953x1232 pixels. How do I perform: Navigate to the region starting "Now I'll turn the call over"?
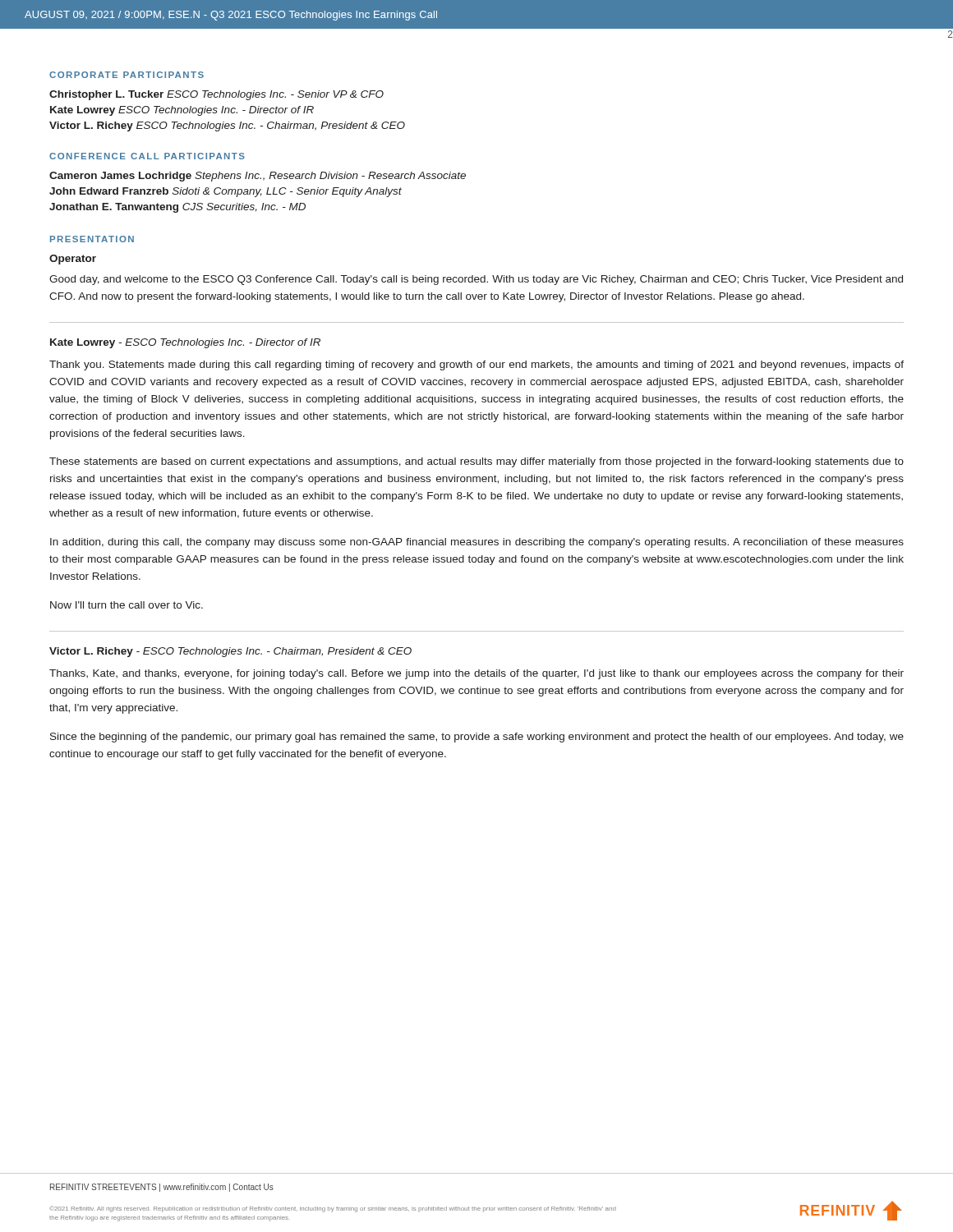click(126, 605)
